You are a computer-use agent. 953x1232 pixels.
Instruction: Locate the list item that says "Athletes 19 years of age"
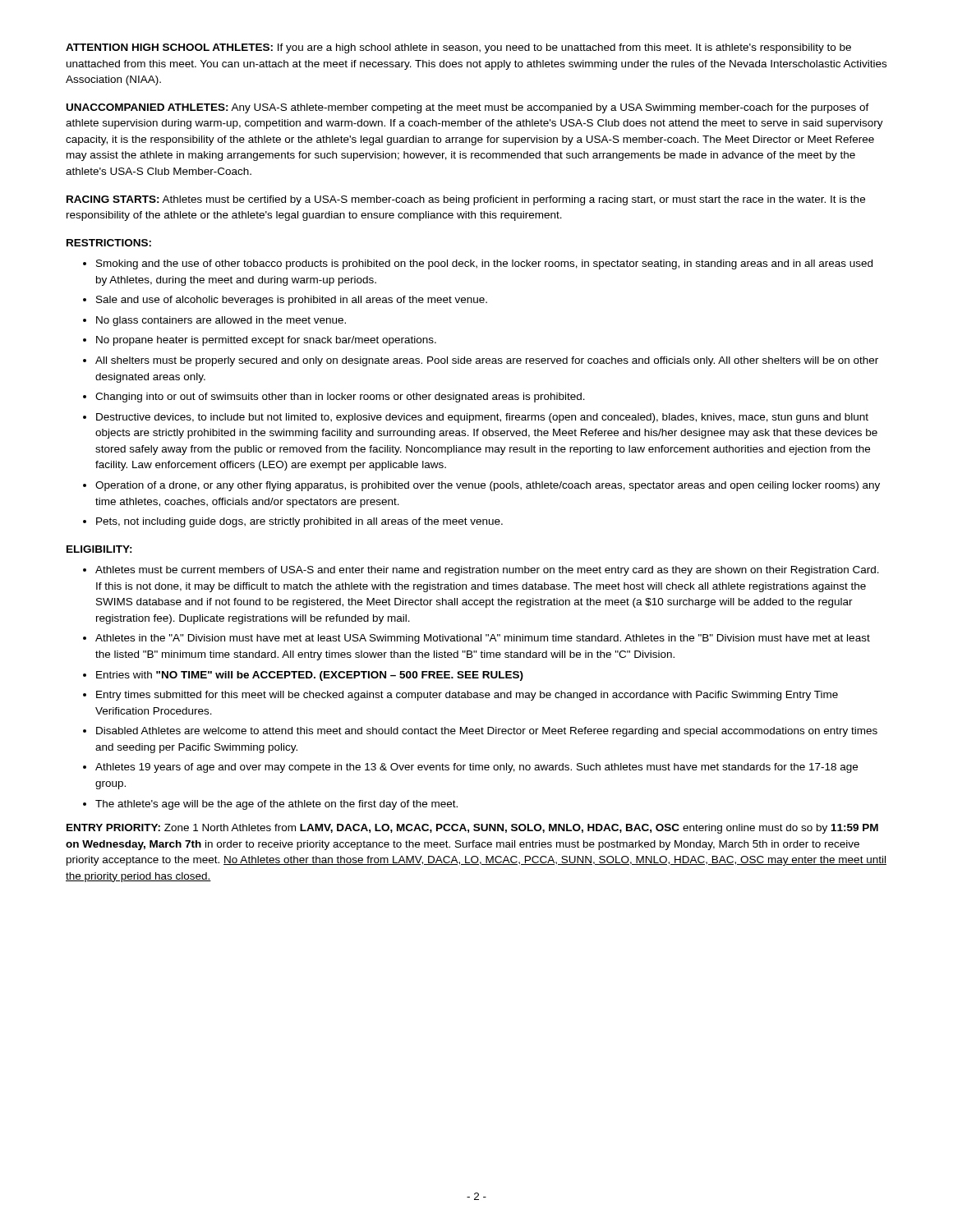[477, 775]
